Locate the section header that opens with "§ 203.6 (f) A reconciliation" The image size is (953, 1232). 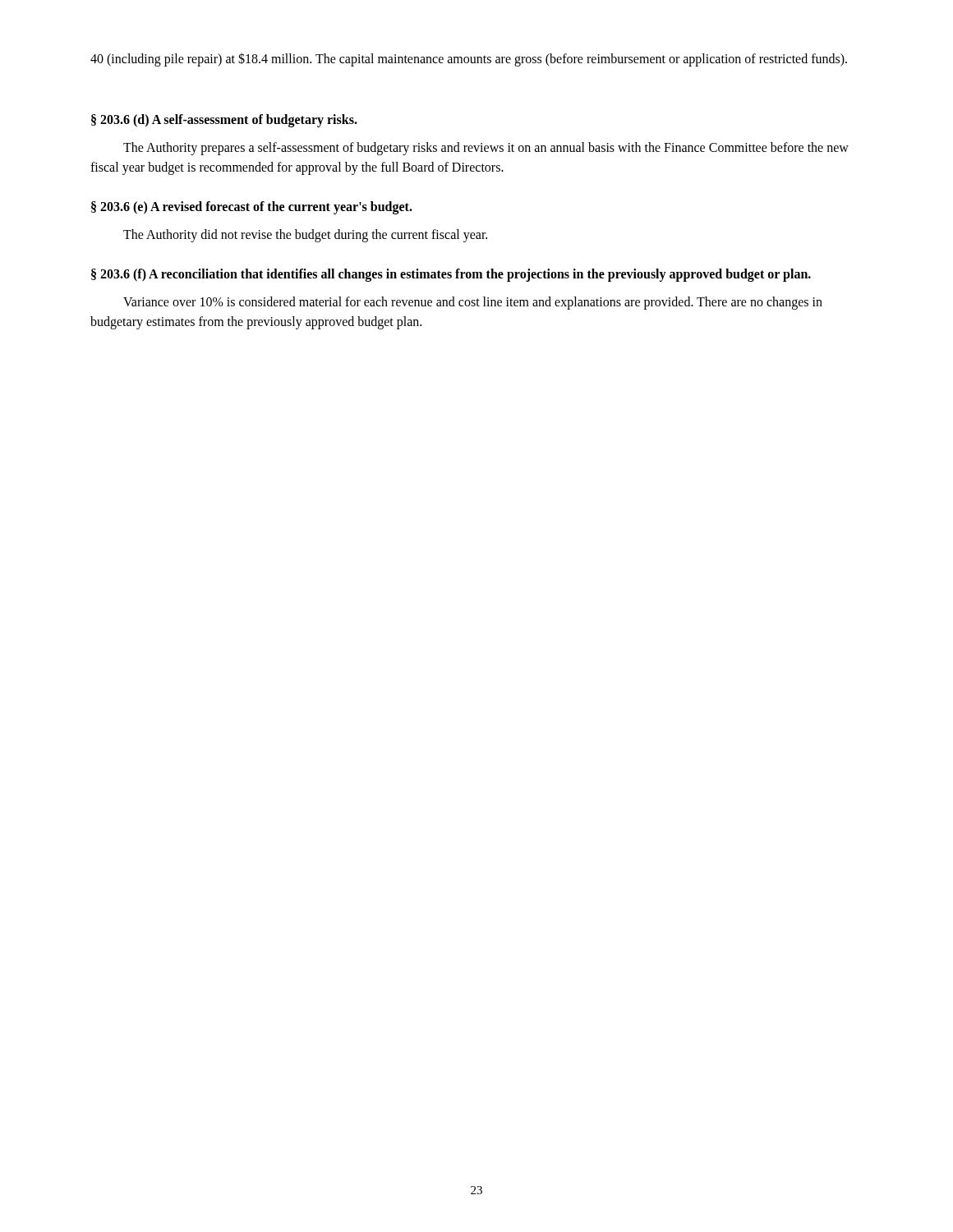[451, 274]
